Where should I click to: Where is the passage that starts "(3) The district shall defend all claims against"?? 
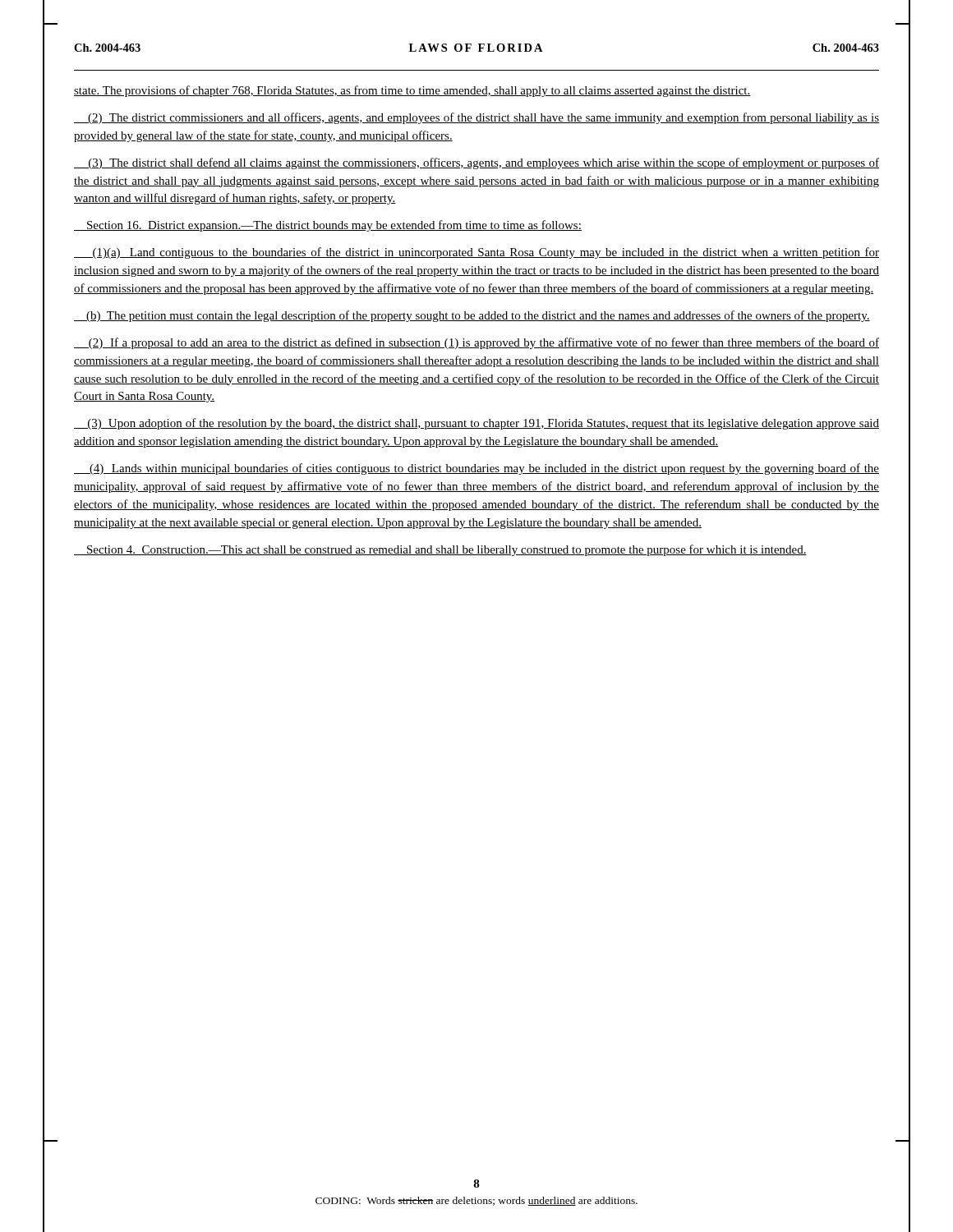click(x=476, y=180)
